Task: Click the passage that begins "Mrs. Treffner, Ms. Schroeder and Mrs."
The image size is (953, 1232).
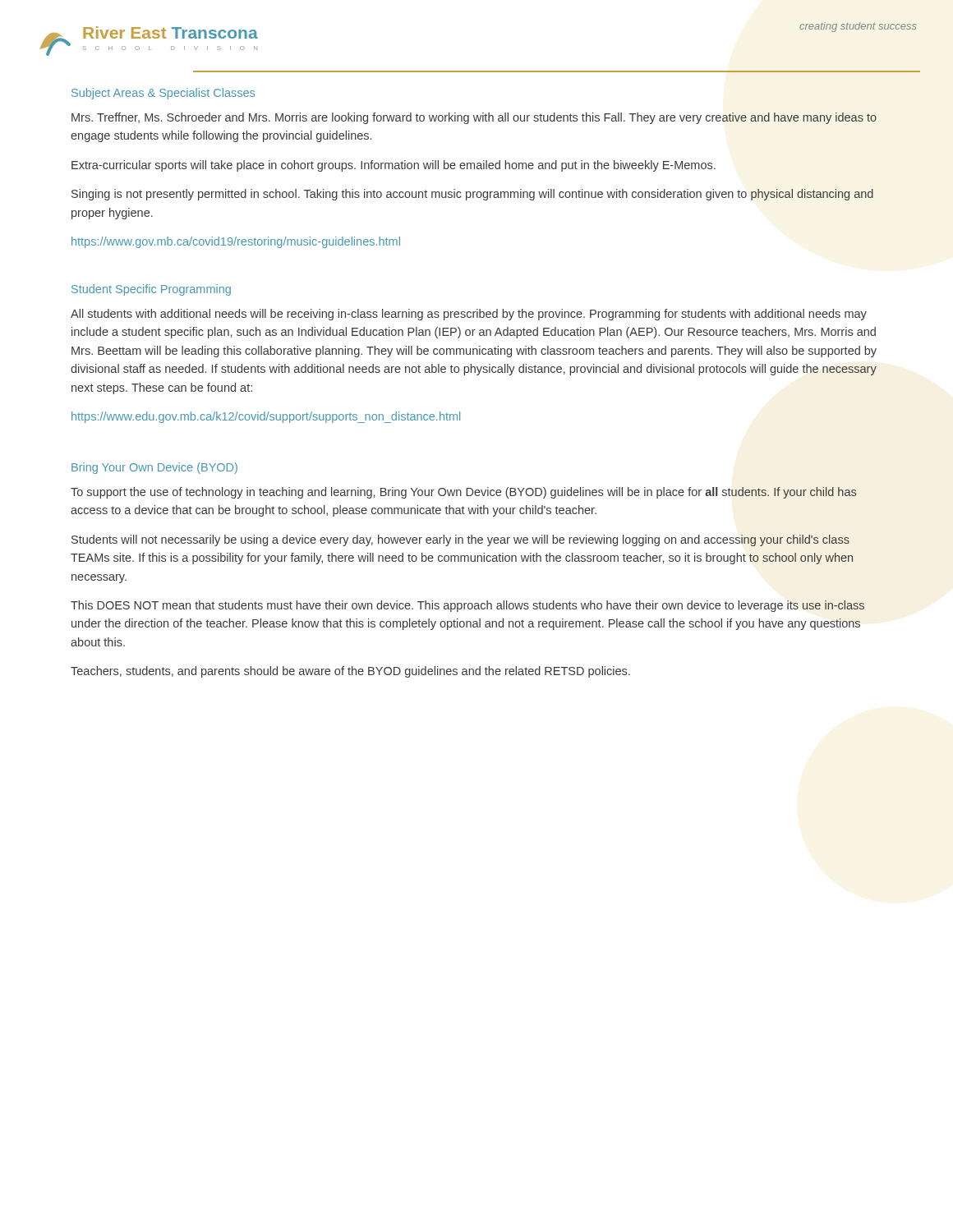Action: pos(474,127)
